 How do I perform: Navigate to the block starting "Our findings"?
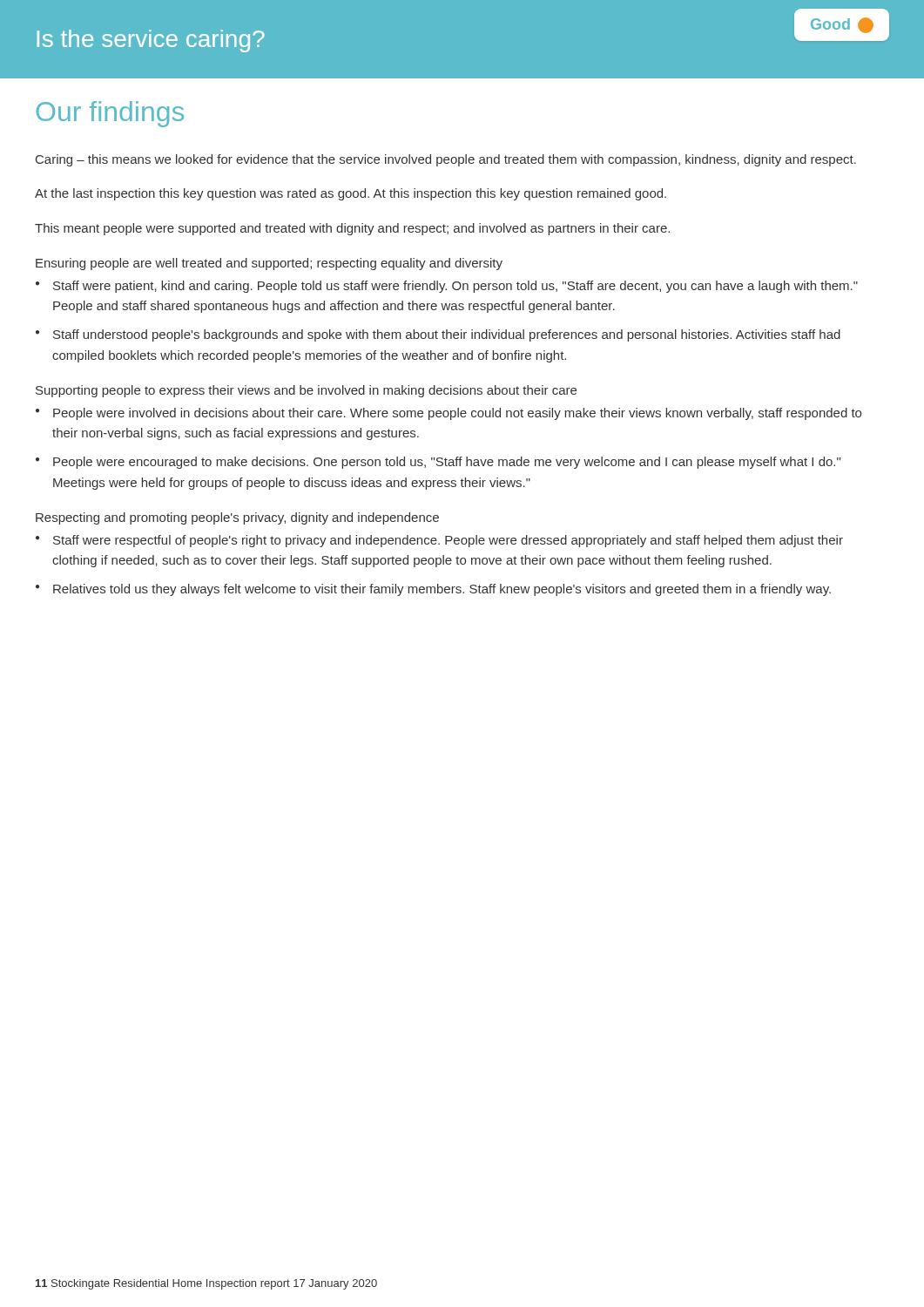[110, 114]
